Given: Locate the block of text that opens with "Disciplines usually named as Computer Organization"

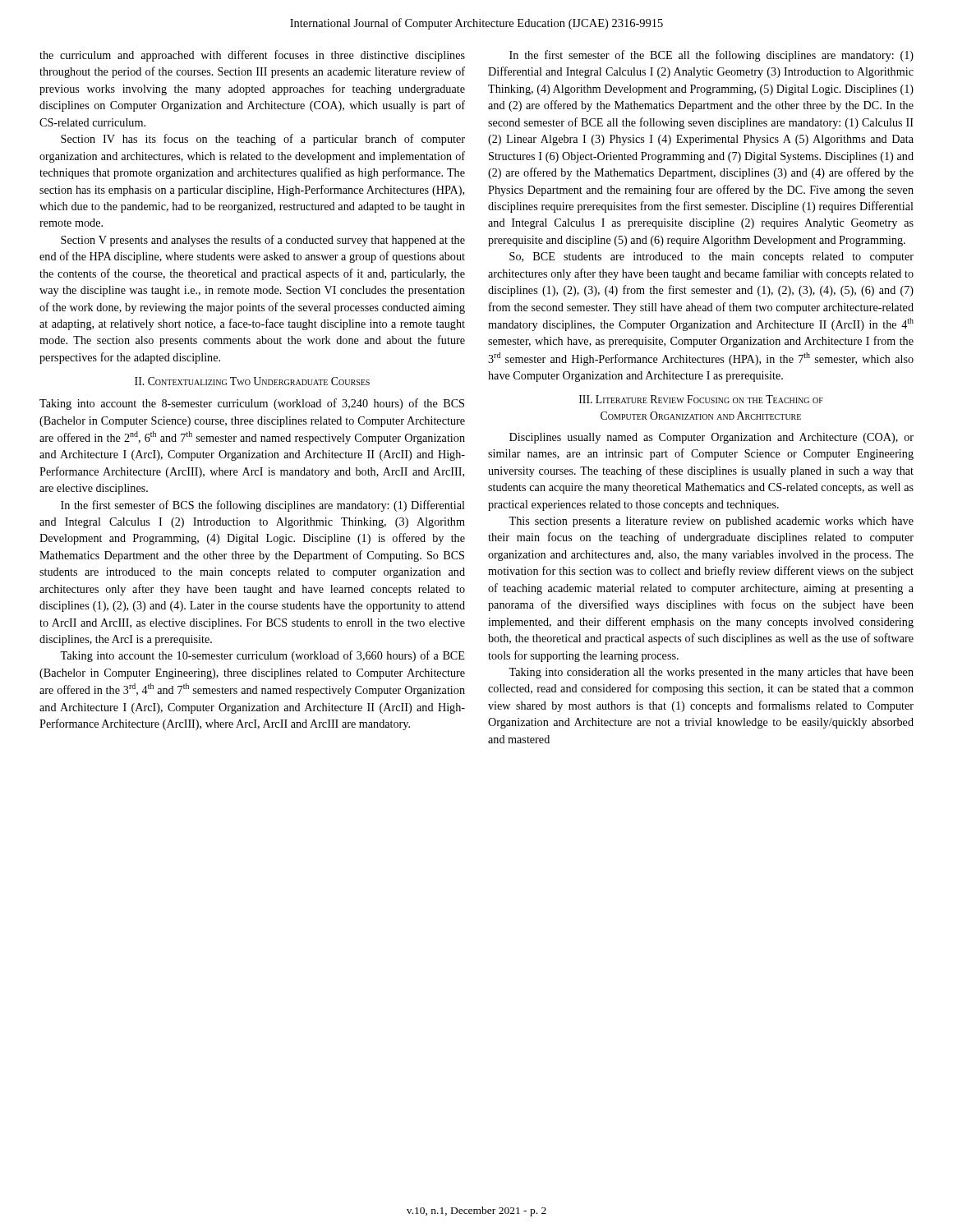Looking at the screenshot, I should pyautogui.click(x=701, y=471).
